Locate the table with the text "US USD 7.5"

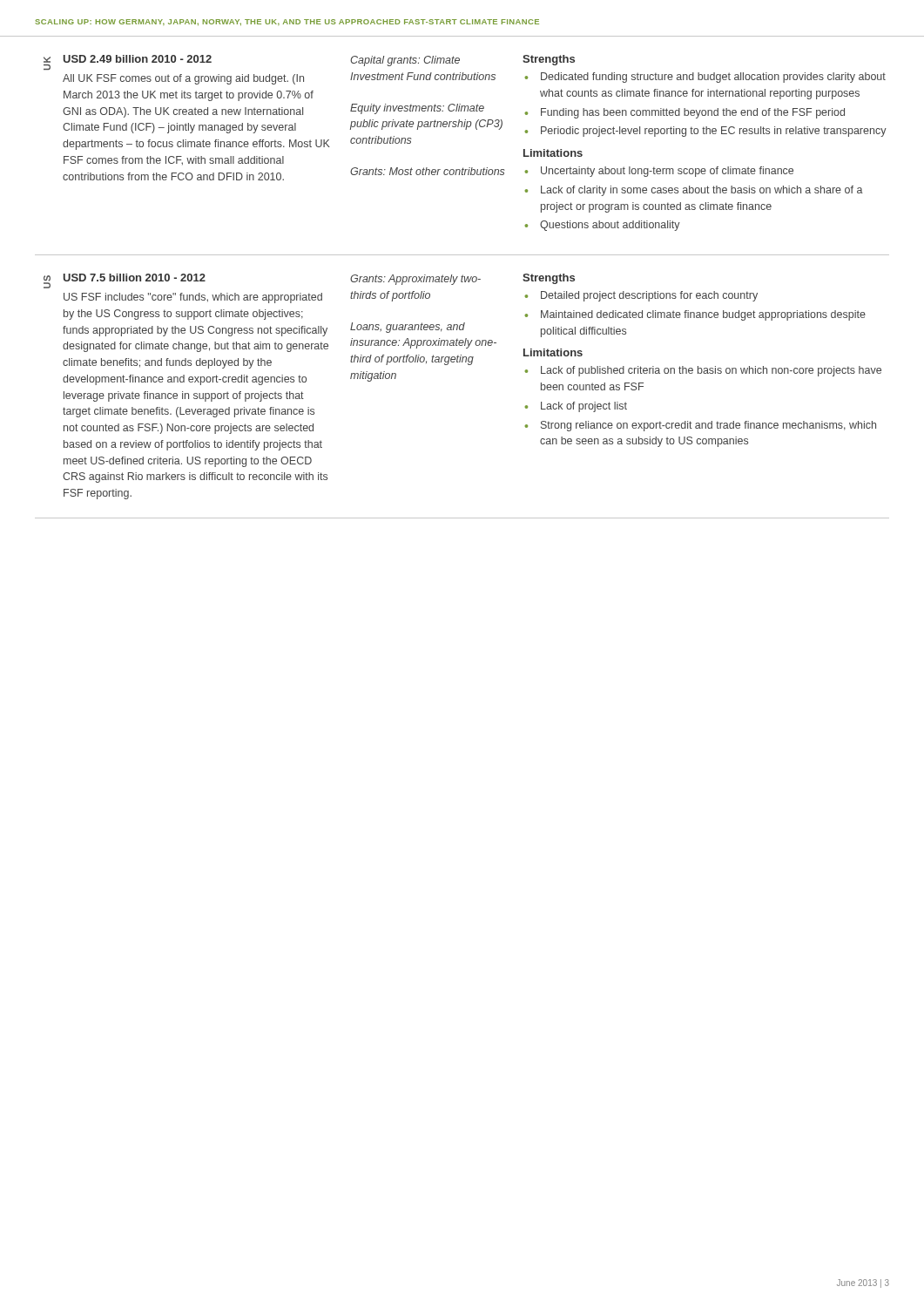(462, 387)
